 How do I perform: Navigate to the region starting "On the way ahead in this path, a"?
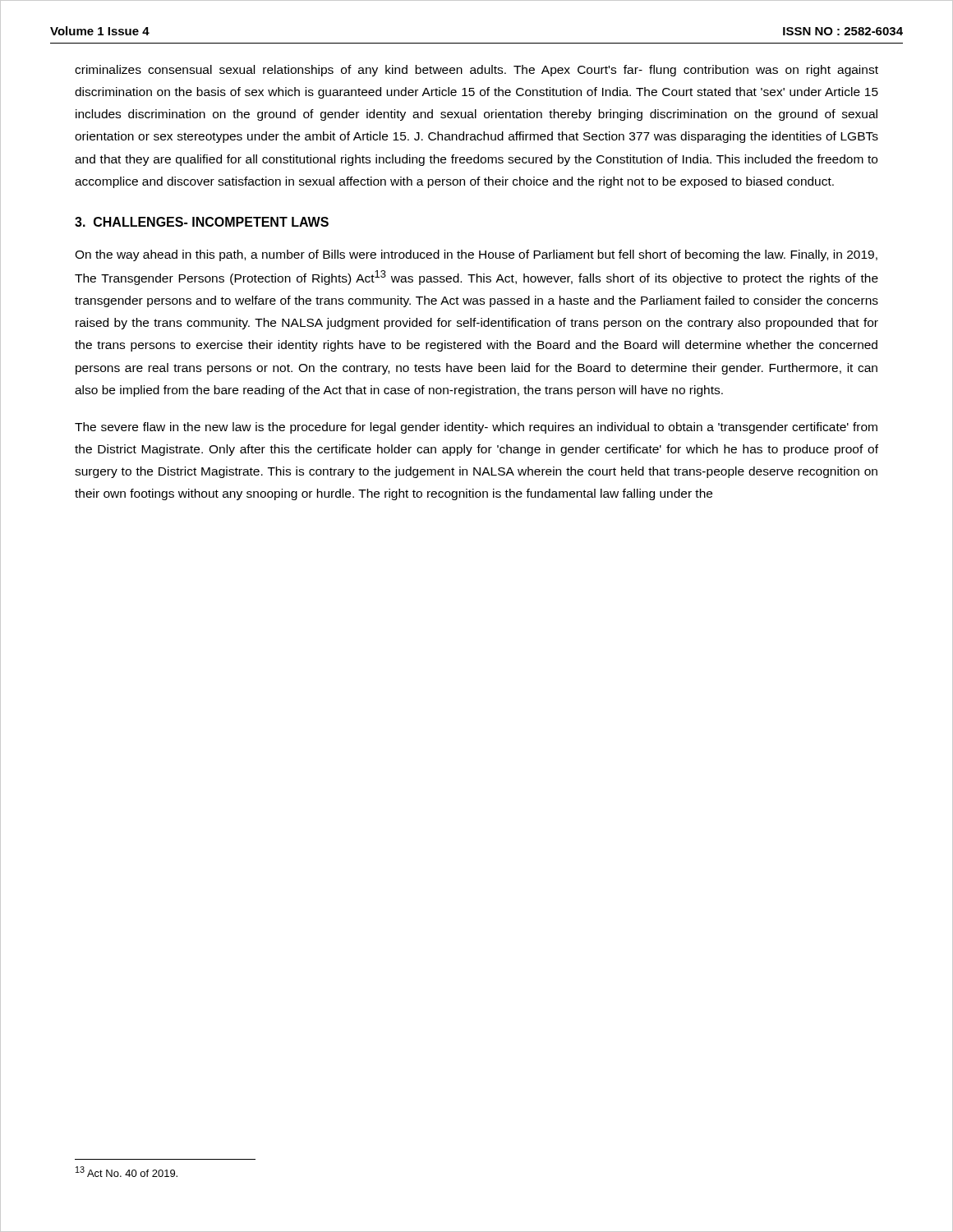click(x=476, y=322)
